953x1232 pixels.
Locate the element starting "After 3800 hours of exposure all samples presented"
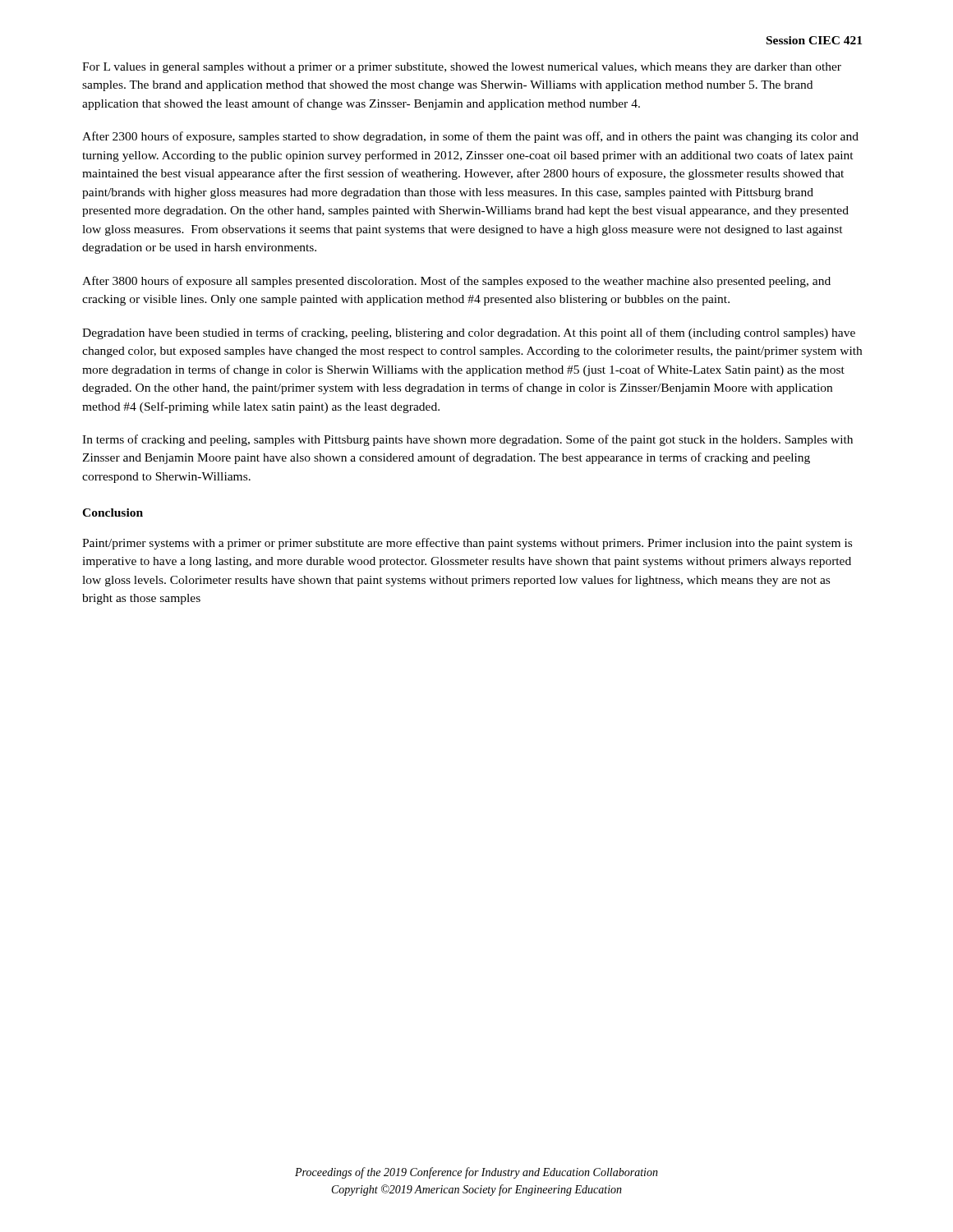pos(456,289)
